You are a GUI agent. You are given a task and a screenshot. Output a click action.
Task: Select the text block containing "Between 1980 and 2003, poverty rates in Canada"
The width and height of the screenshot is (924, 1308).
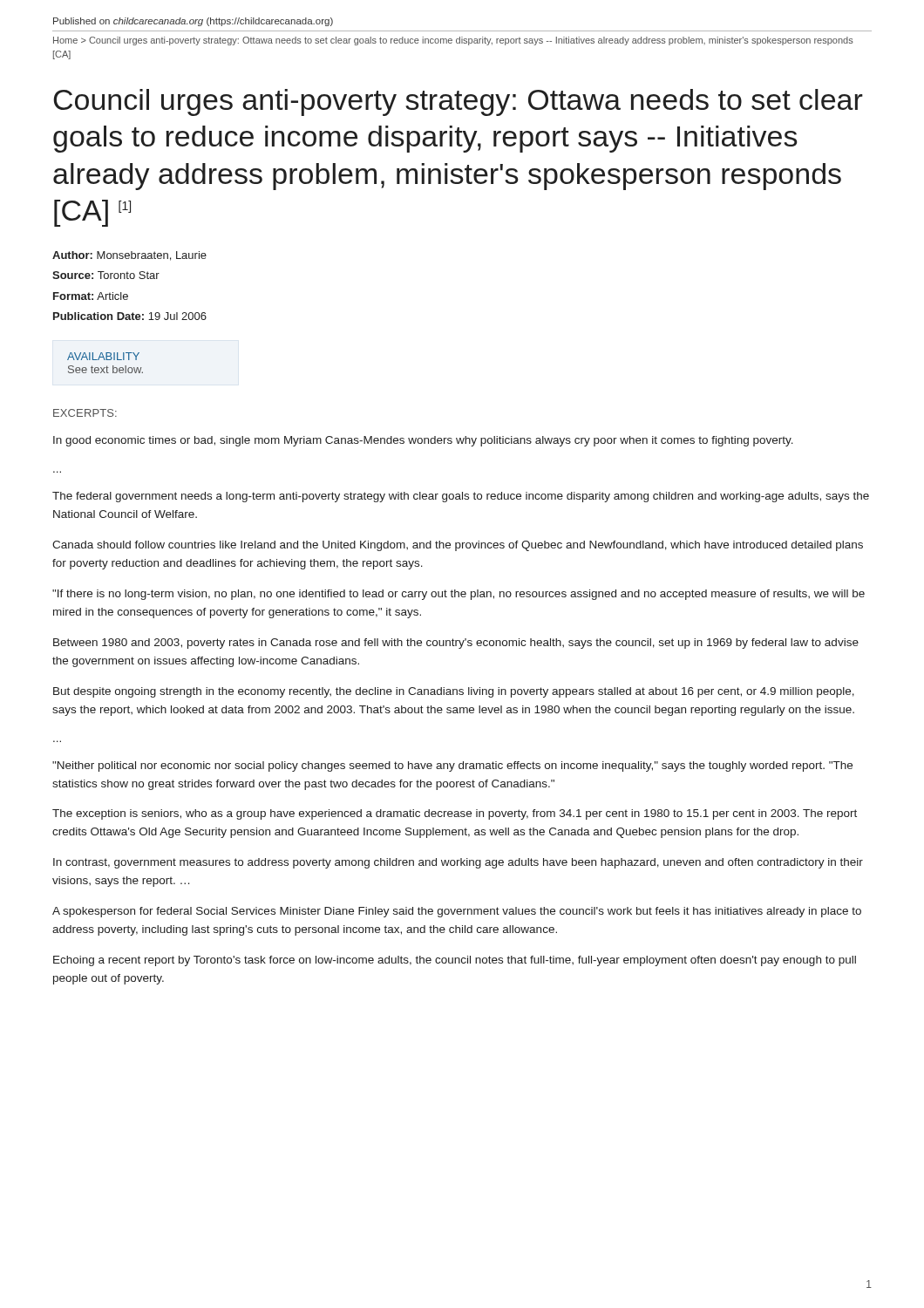[x=455, y=651]
